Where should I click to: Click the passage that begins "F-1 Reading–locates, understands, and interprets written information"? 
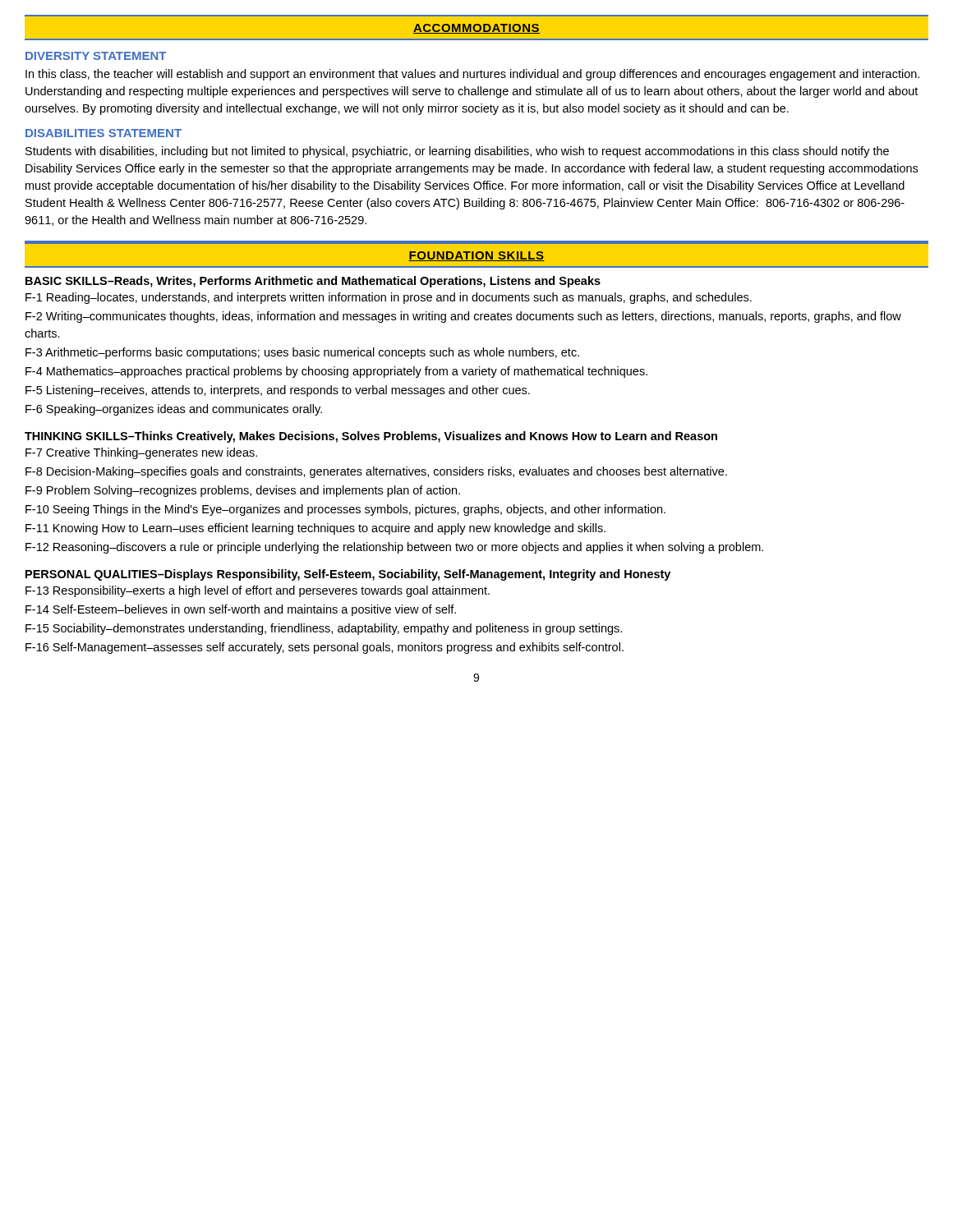click(x=389, y=297)
